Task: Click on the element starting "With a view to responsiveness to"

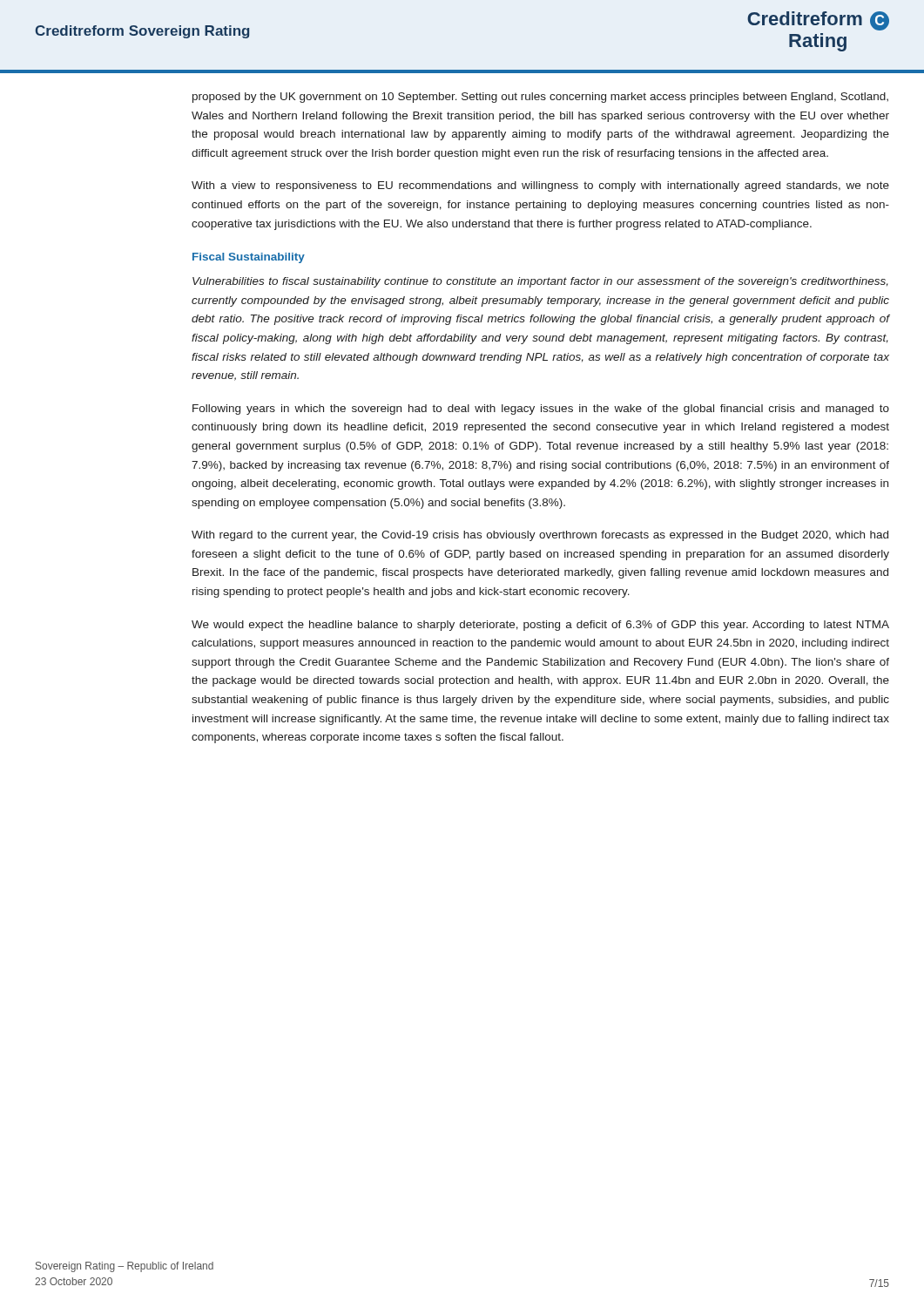Action: click(x=540, y=204)
